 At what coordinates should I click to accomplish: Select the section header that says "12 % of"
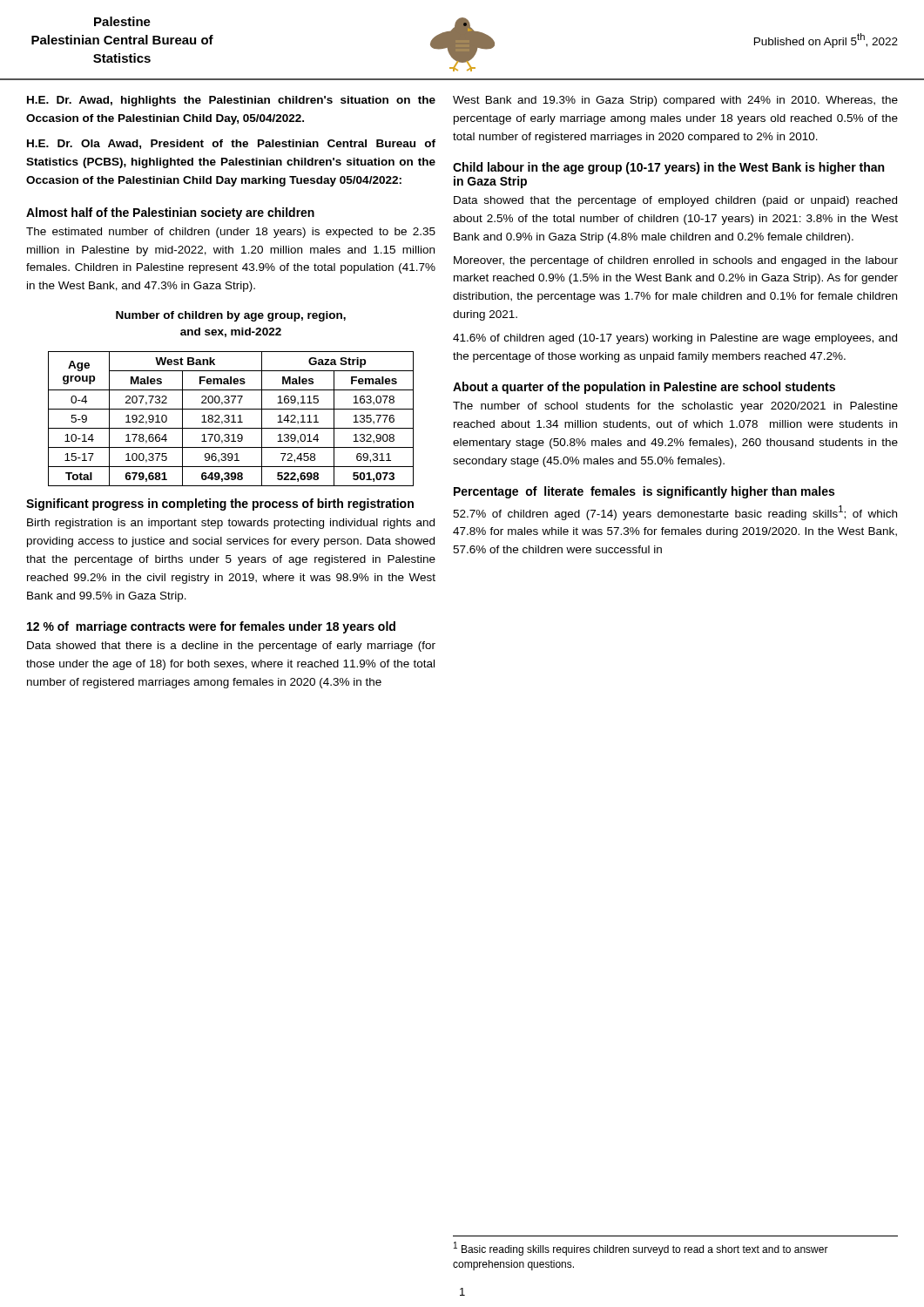[211, 626]
